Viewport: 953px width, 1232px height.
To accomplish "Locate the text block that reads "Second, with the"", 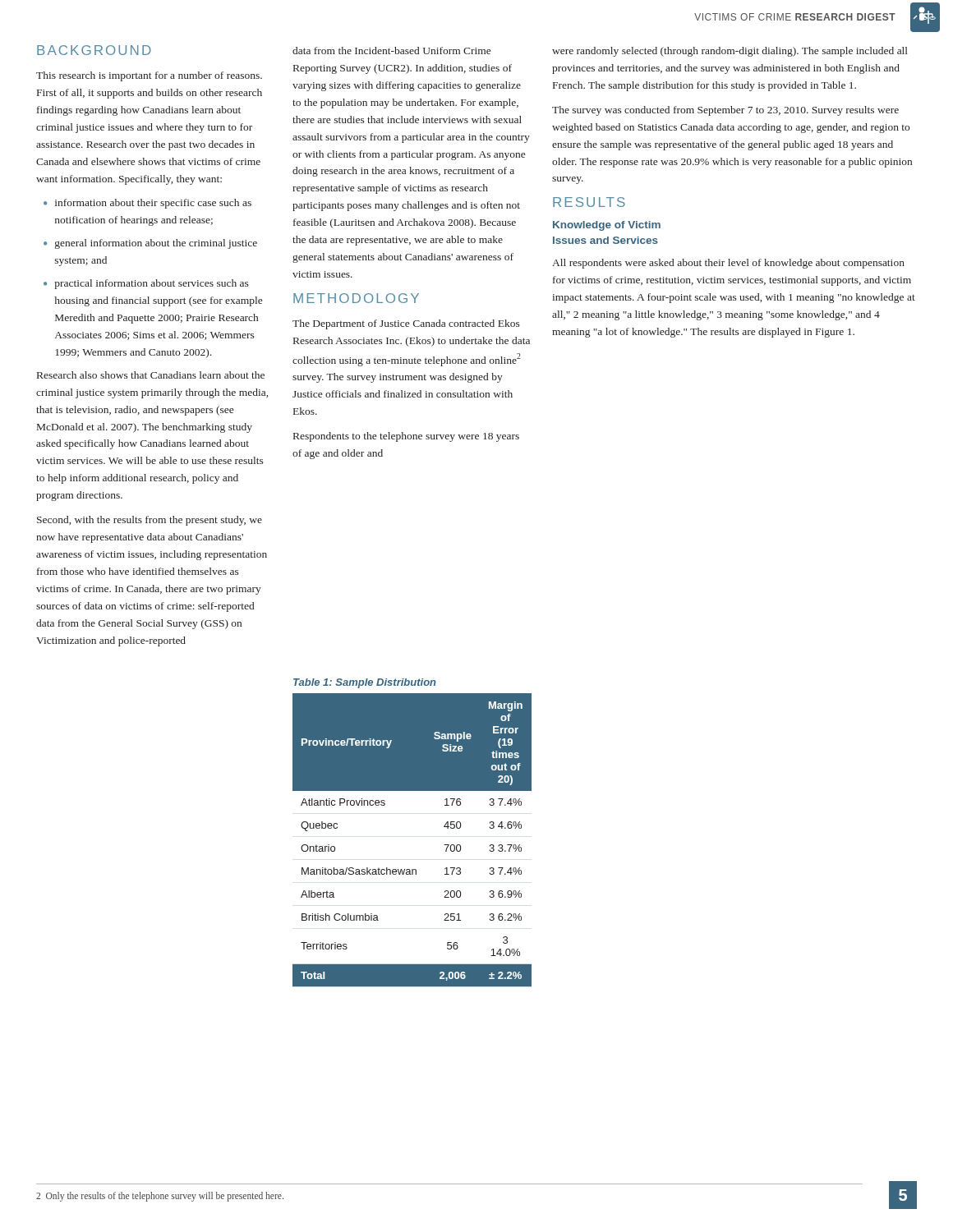I will pos(154,581).
